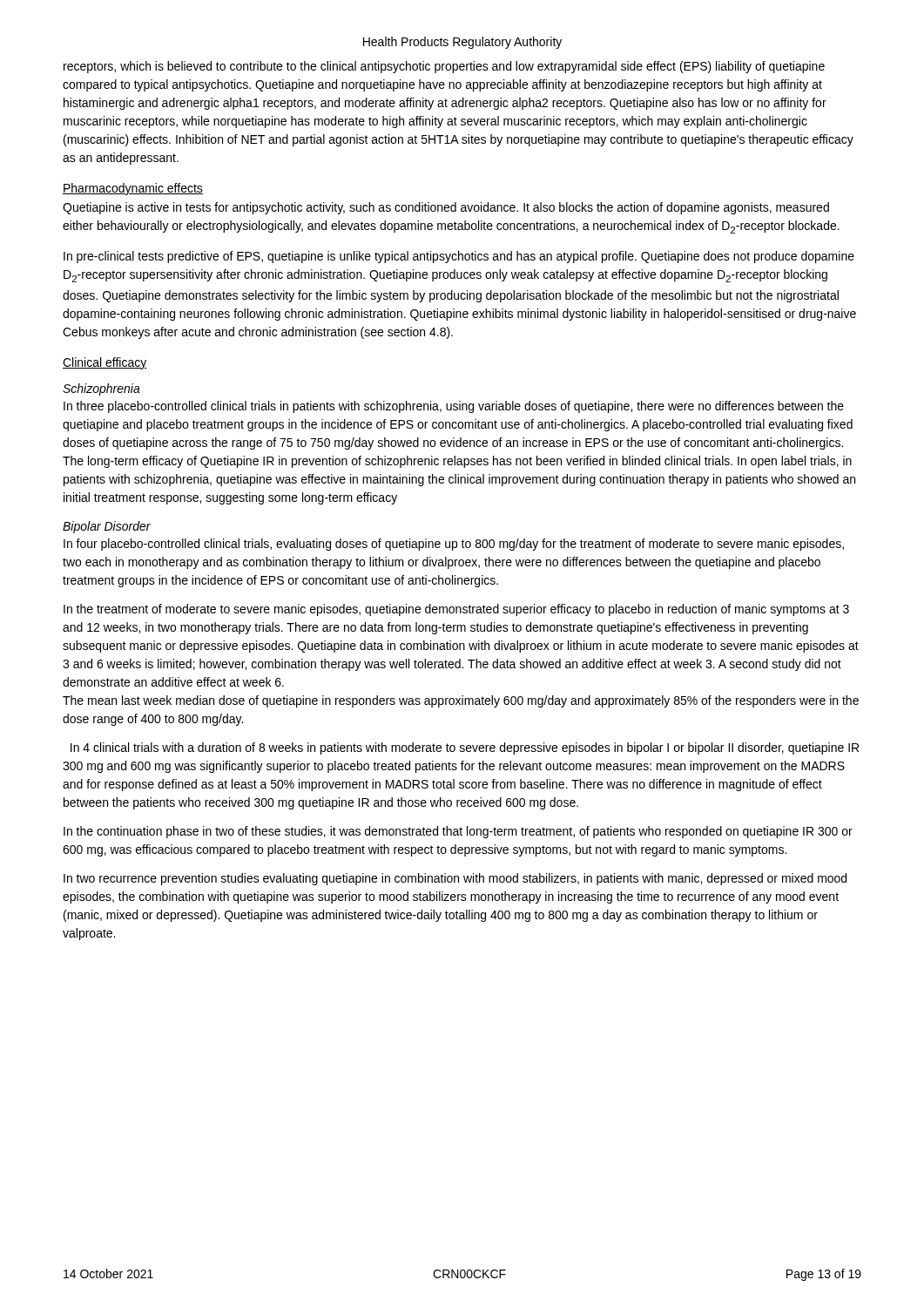
Task: Select the passage starting "In pre-clinical tests predictive of"
Action: pos(460,294)
